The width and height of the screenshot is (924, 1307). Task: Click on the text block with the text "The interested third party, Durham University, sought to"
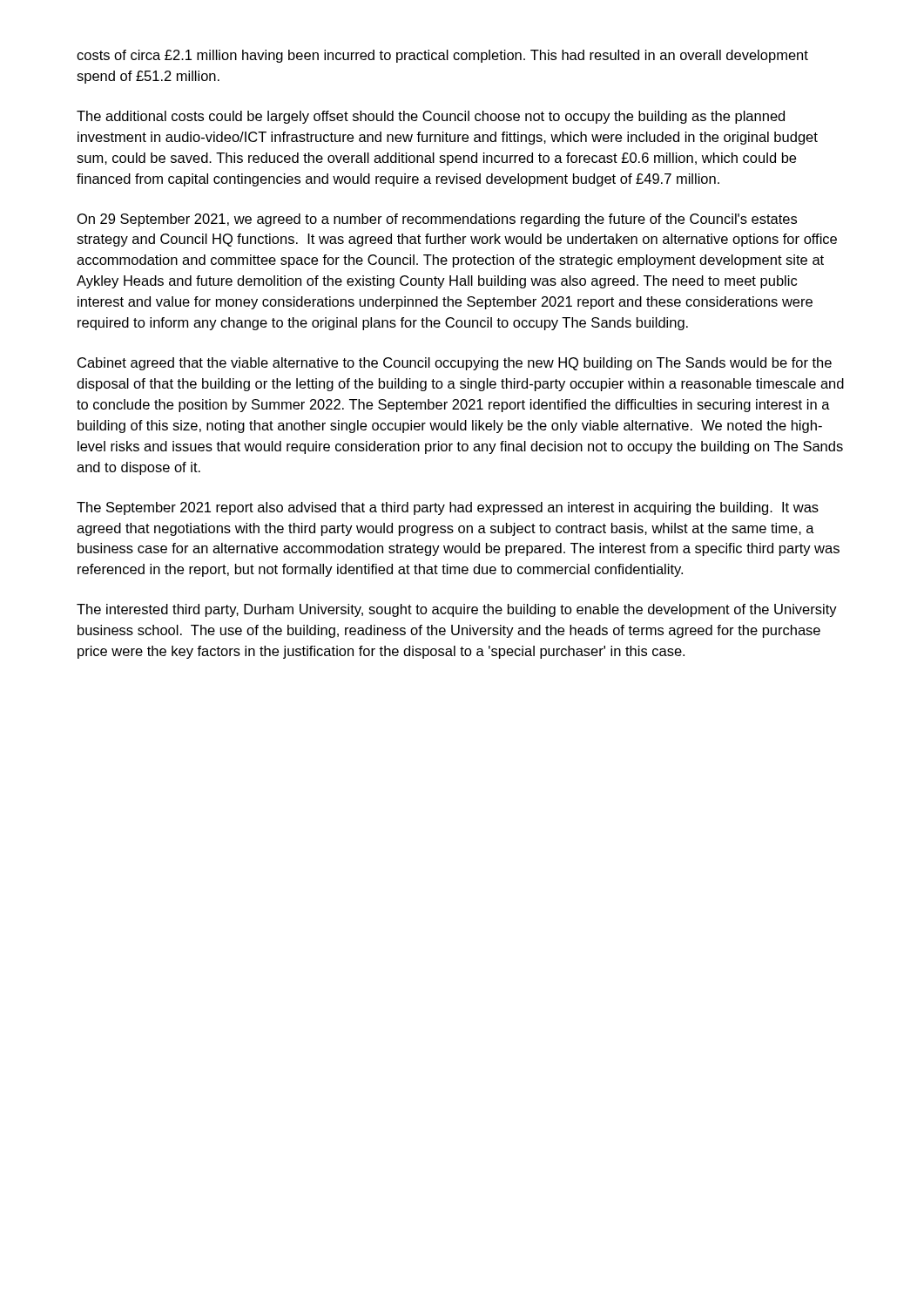point(457,630)
